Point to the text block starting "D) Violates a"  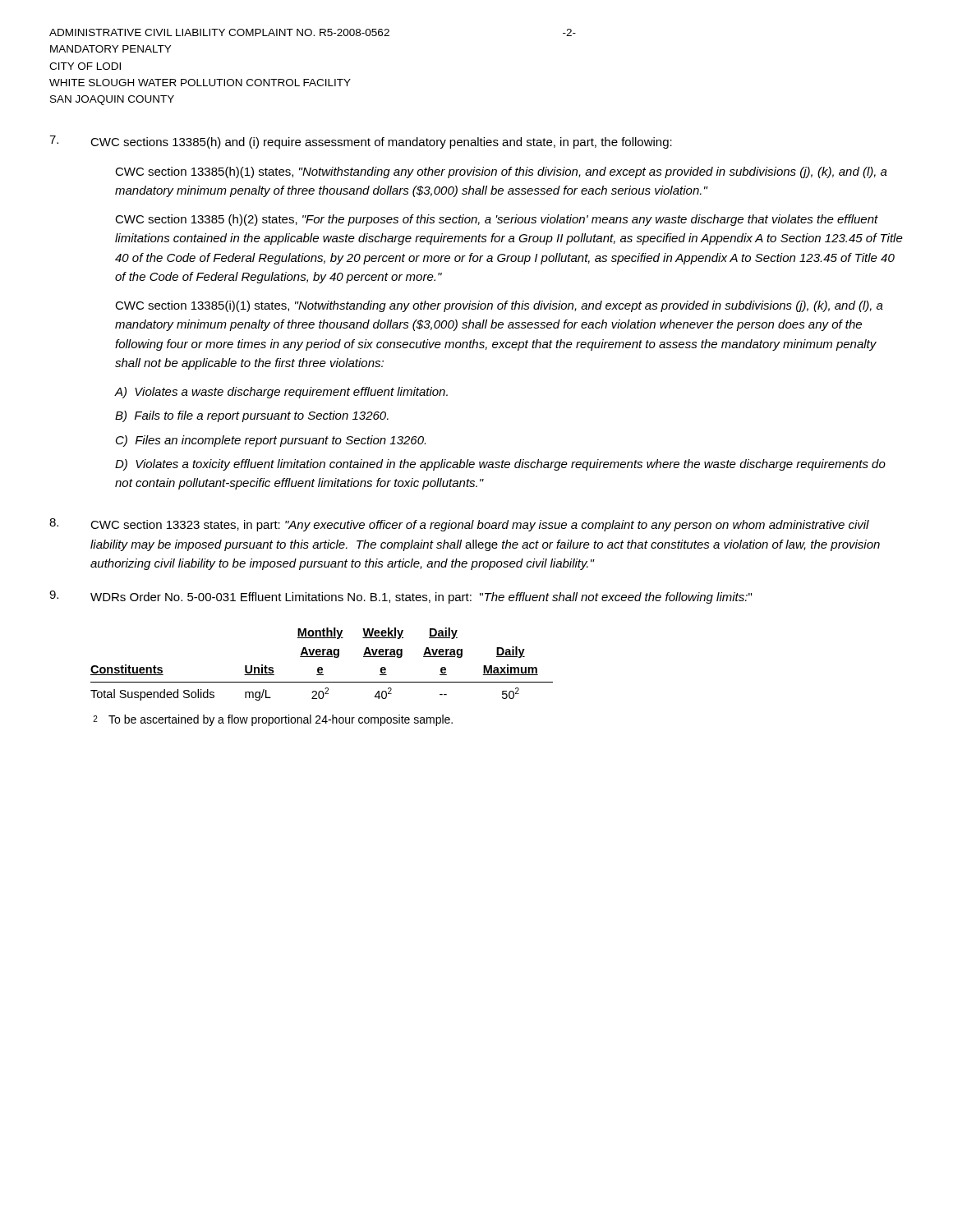tap(500, 473)
